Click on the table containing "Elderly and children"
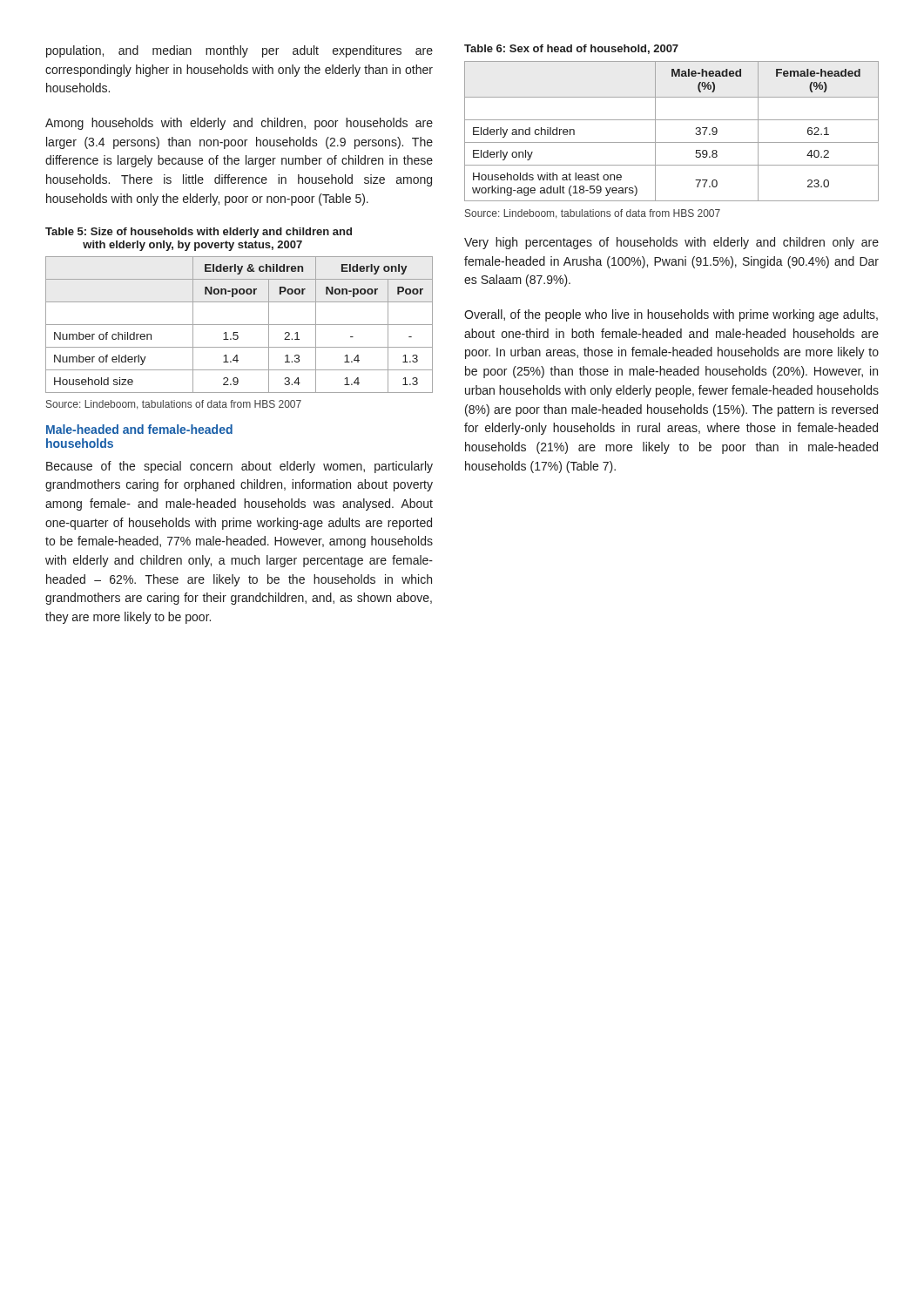The height and width of the screenshot is (1307, 924). coord(671,131)
